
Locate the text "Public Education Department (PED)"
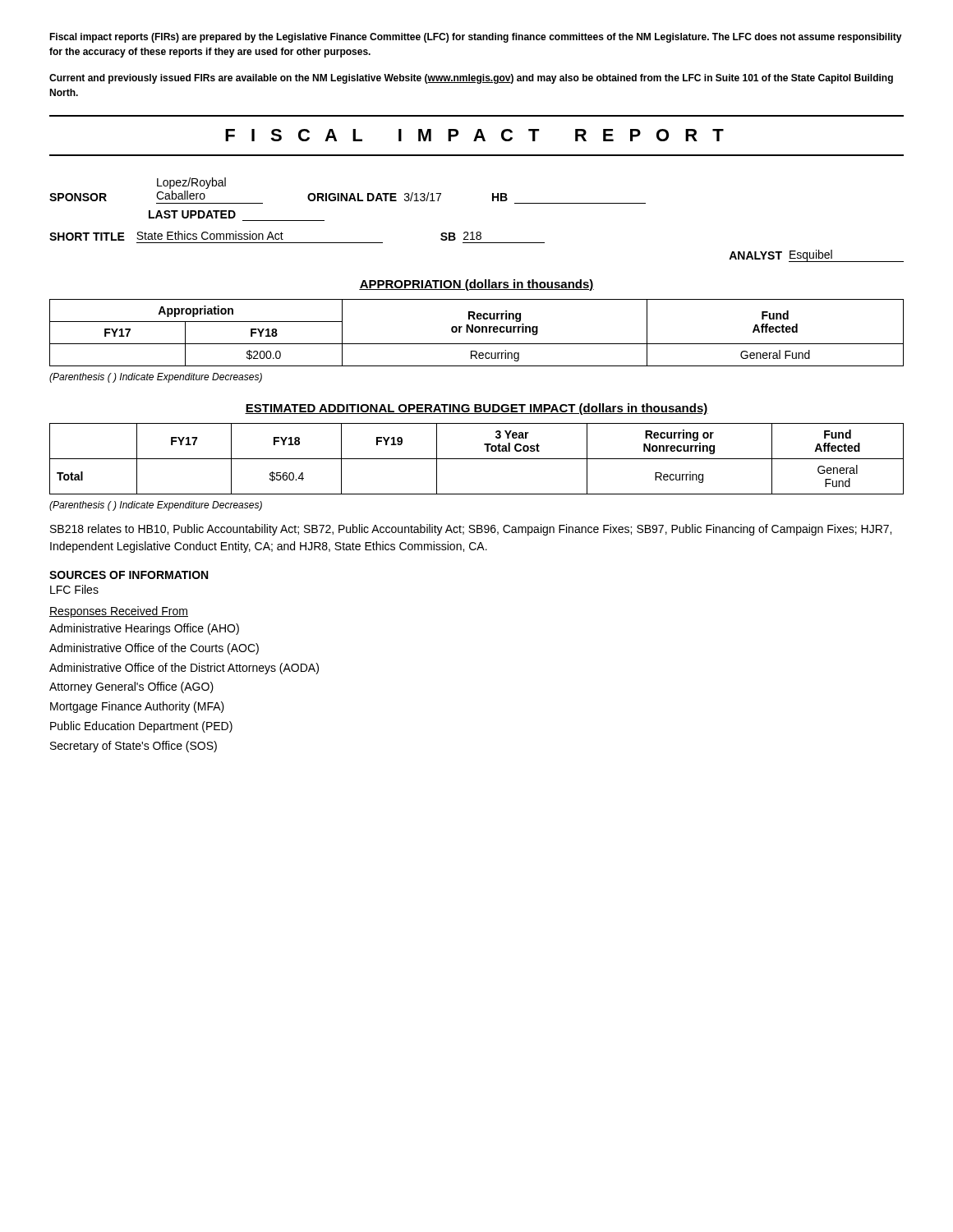141,726
